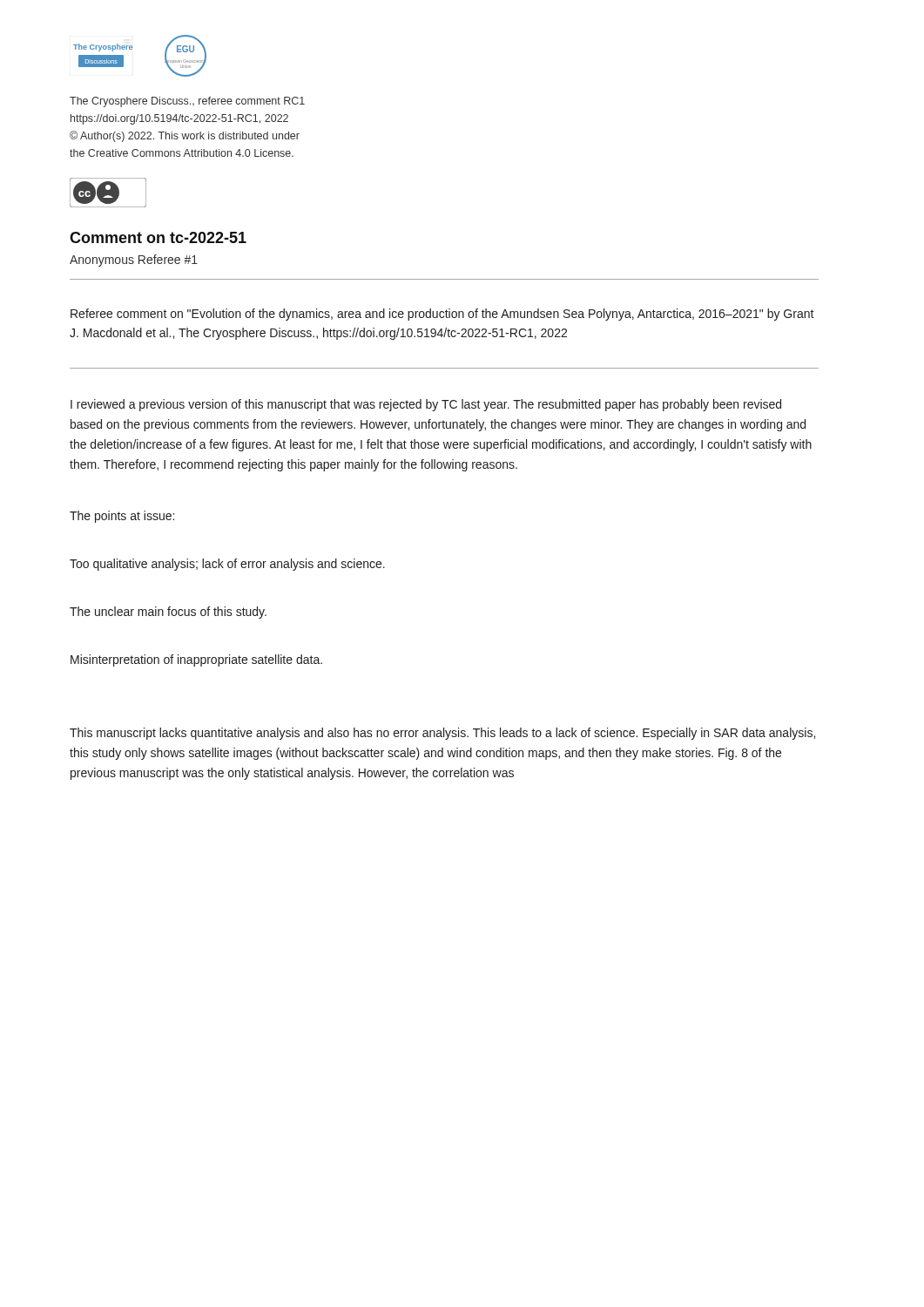Screen dimensions: 1307x924
Task: Locate the text "Misinterpretation of inappropriate satellite data."
Action: point(196,660)
